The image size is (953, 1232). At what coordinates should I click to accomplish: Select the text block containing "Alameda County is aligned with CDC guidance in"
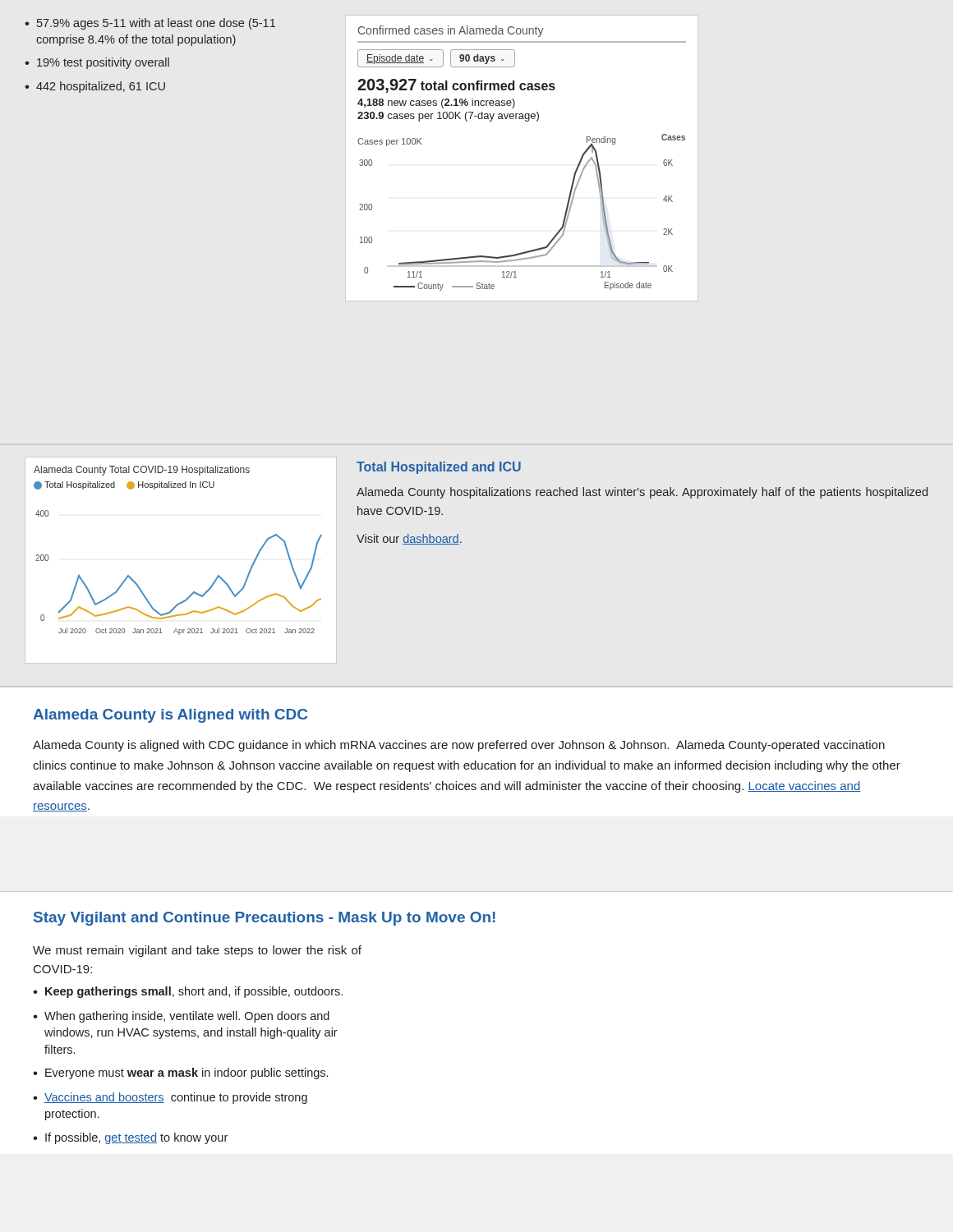[466, 775]
